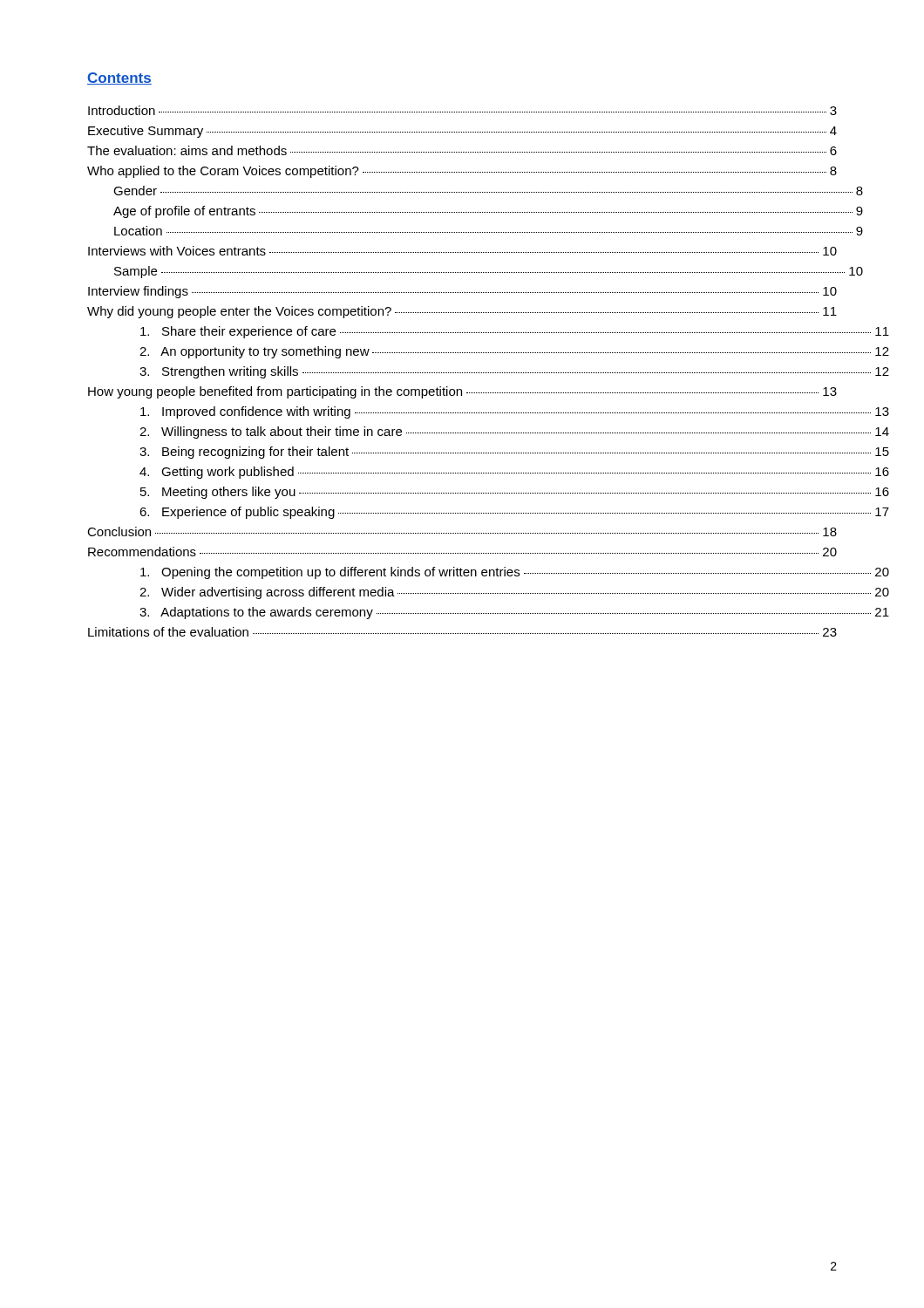Viewport: 924px width, 1308px height.
Task: Navigate to the passage starting "Location 9"
Action: point(488,231)
